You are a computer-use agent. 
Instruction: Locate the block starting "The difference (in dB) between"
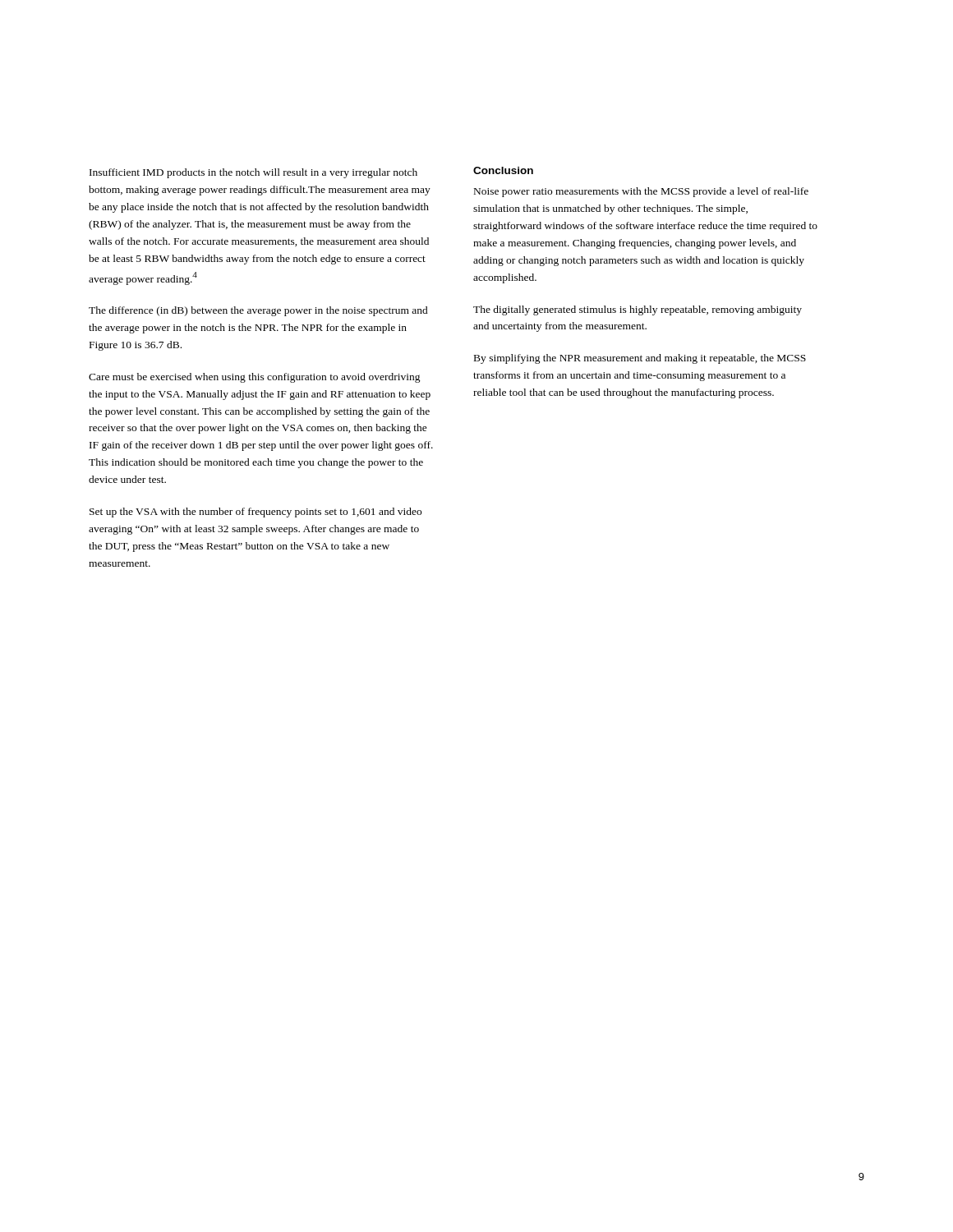click(258, 327)
